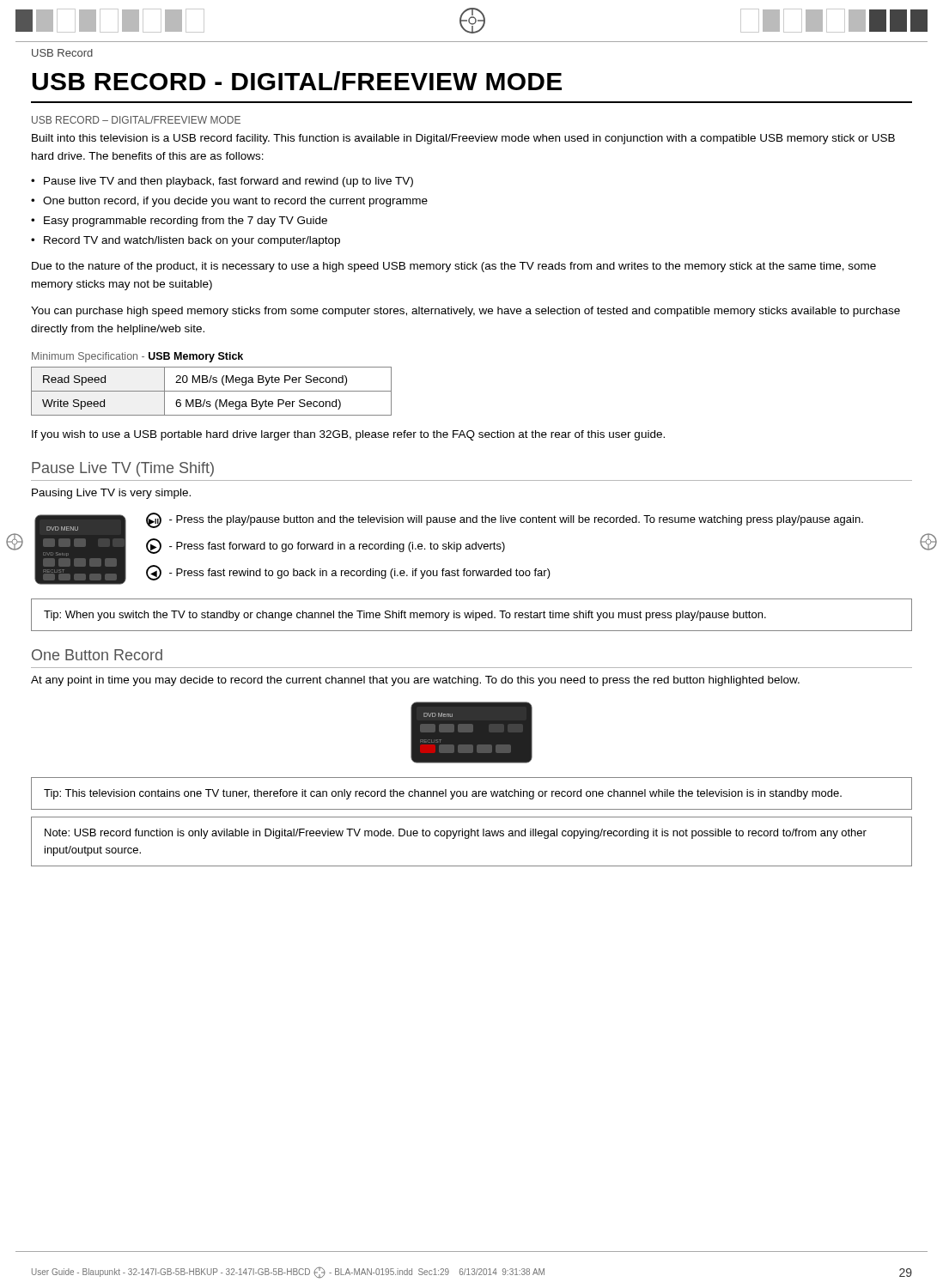Locate the table
The height and width of the screenshot is (1288, 943).
[x=472, y=391]
